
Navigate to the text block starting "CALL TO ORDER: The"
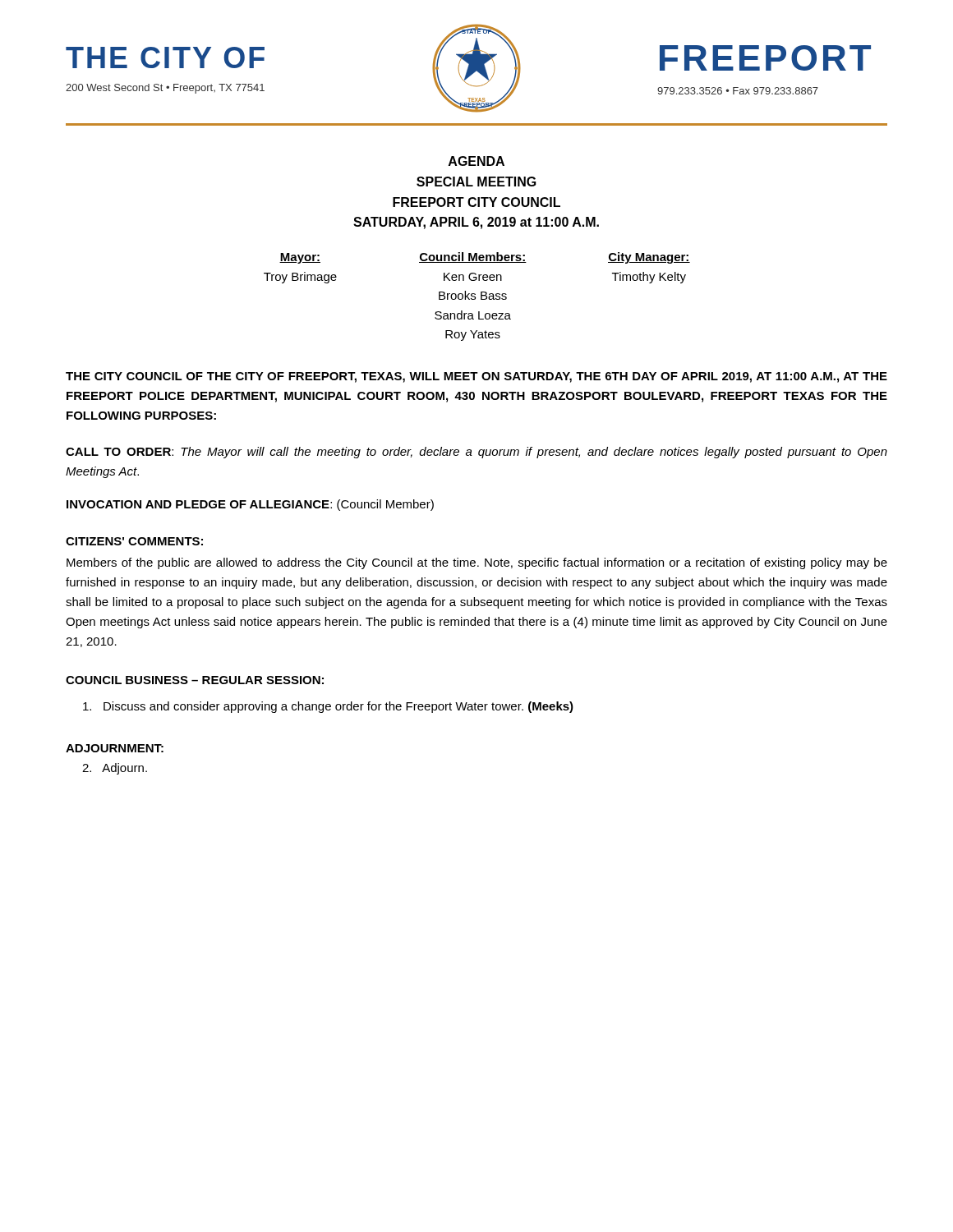coord(476,461)
